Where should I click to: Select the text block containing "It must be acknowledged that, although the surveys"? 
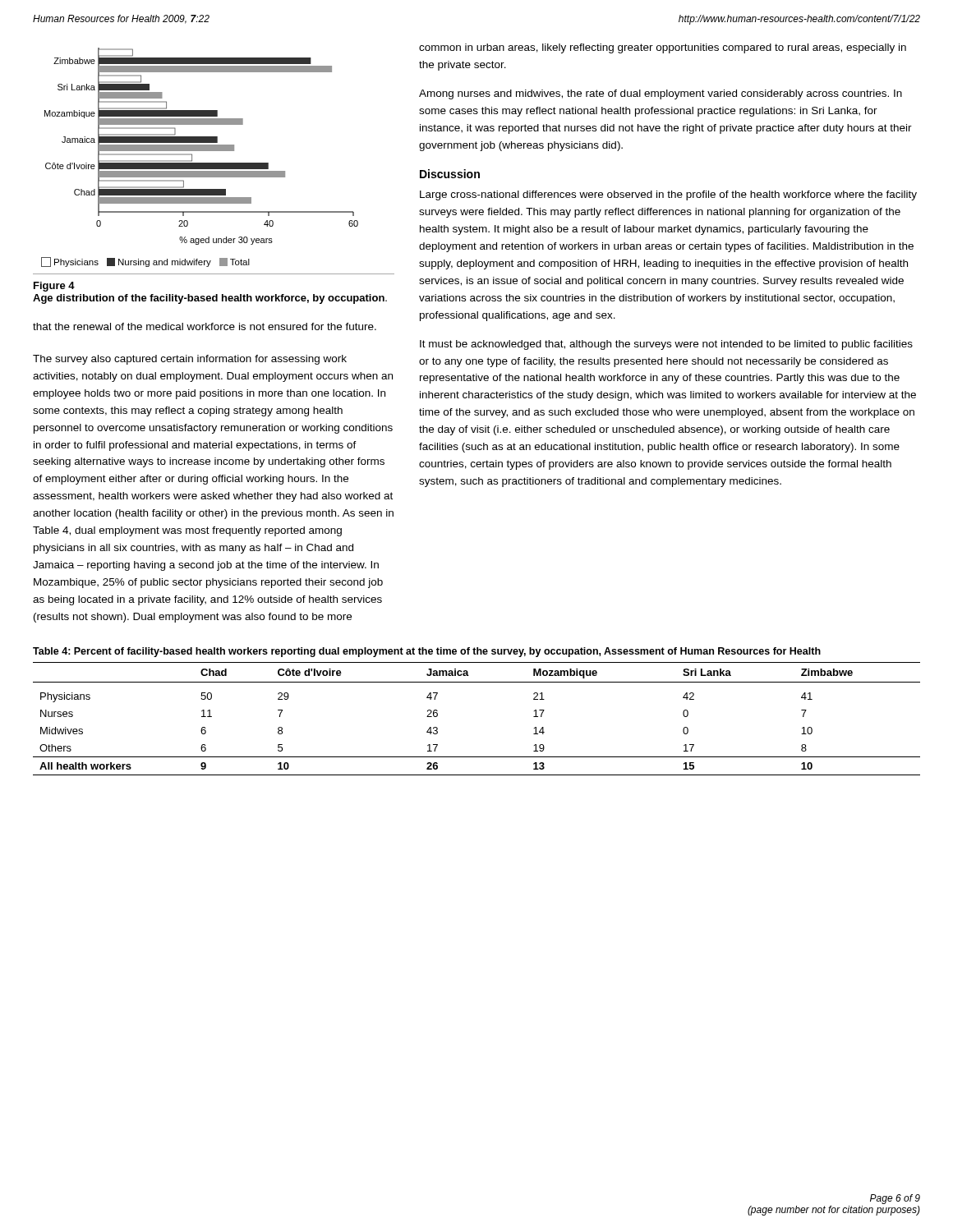click(x=668, y=412)
